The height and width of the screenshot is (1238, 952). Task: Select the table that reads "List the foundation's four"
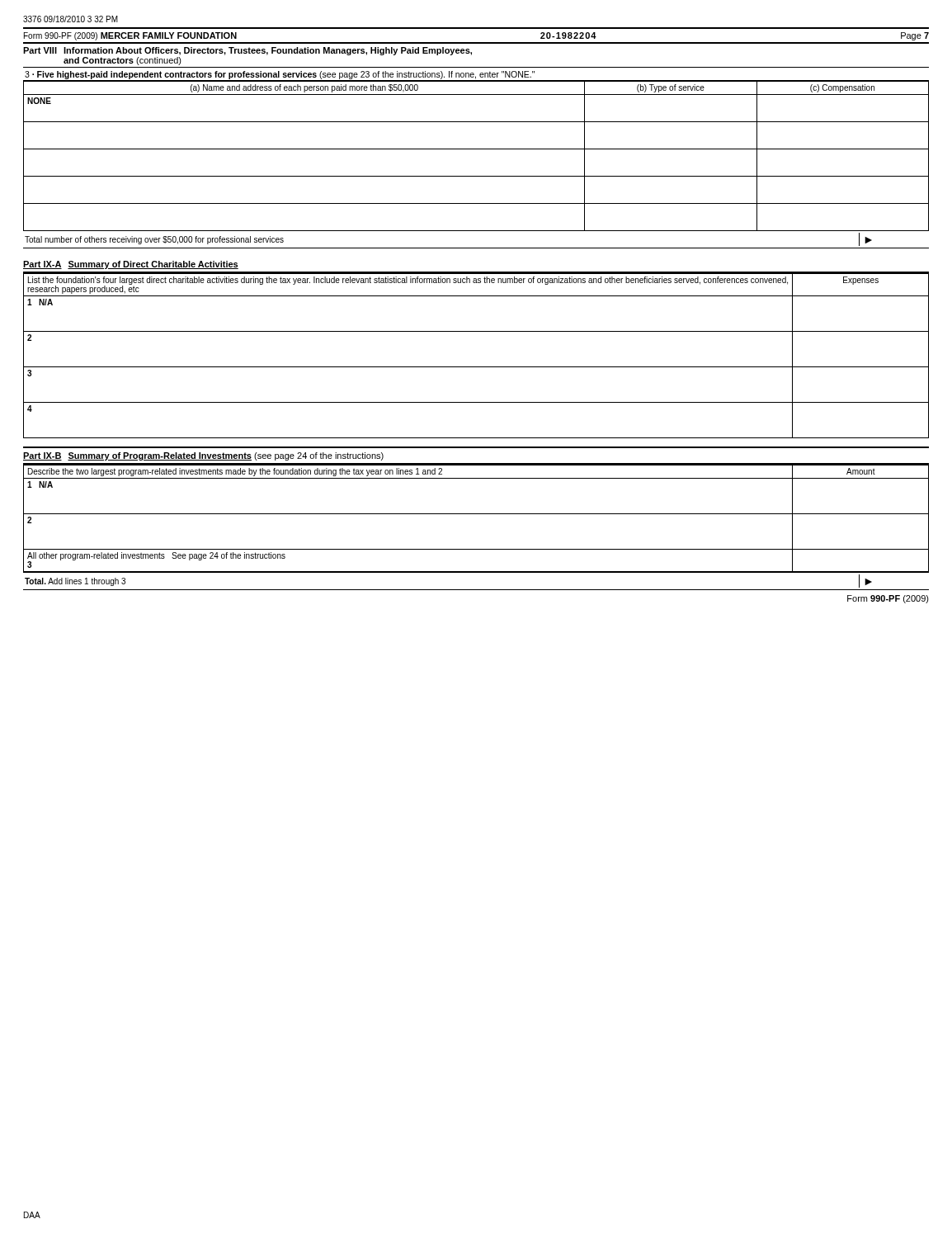click(476, 356)
